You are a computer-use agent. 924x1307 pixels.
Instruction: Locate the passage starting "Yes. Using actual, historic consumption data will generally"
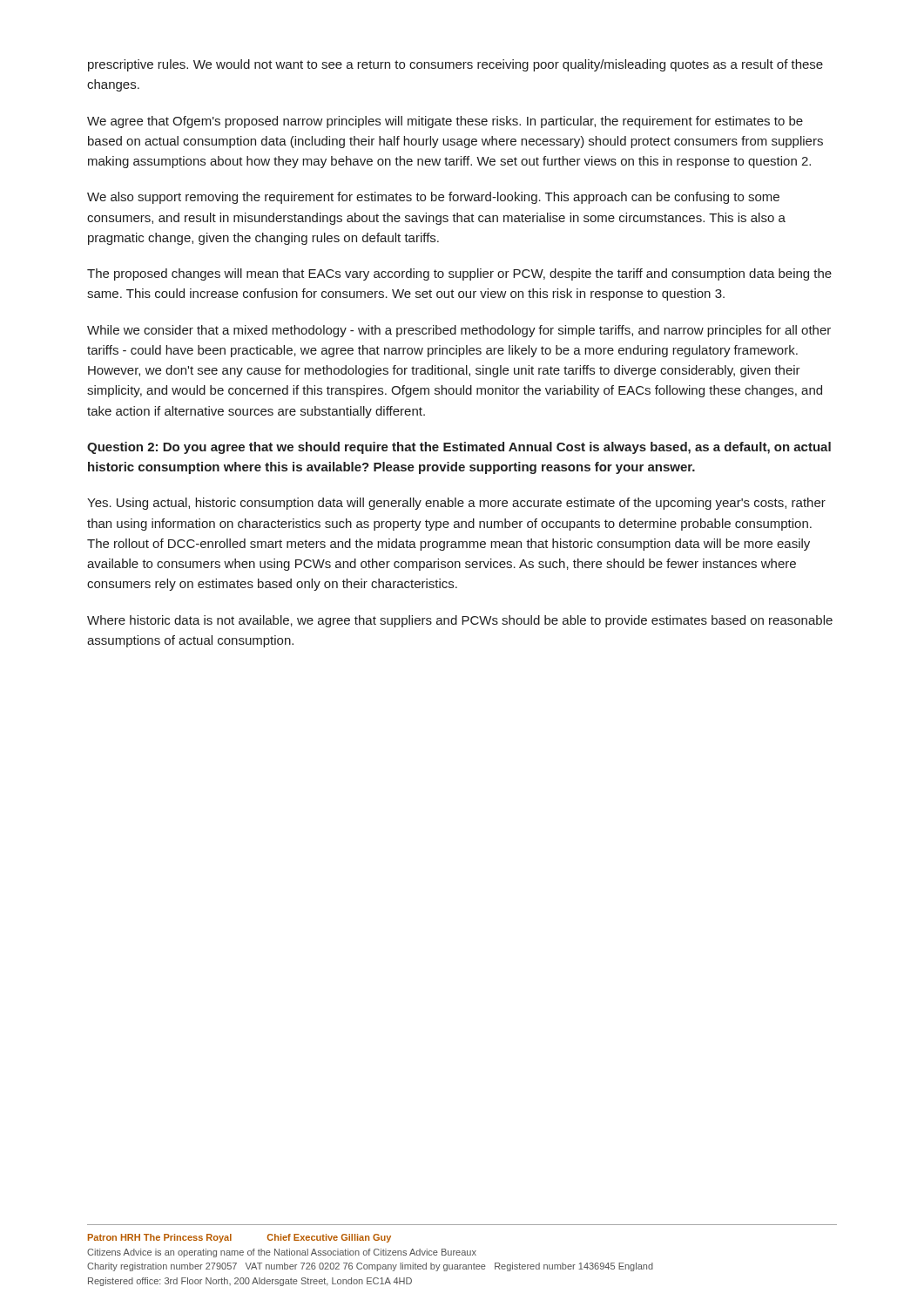[456, 543]
